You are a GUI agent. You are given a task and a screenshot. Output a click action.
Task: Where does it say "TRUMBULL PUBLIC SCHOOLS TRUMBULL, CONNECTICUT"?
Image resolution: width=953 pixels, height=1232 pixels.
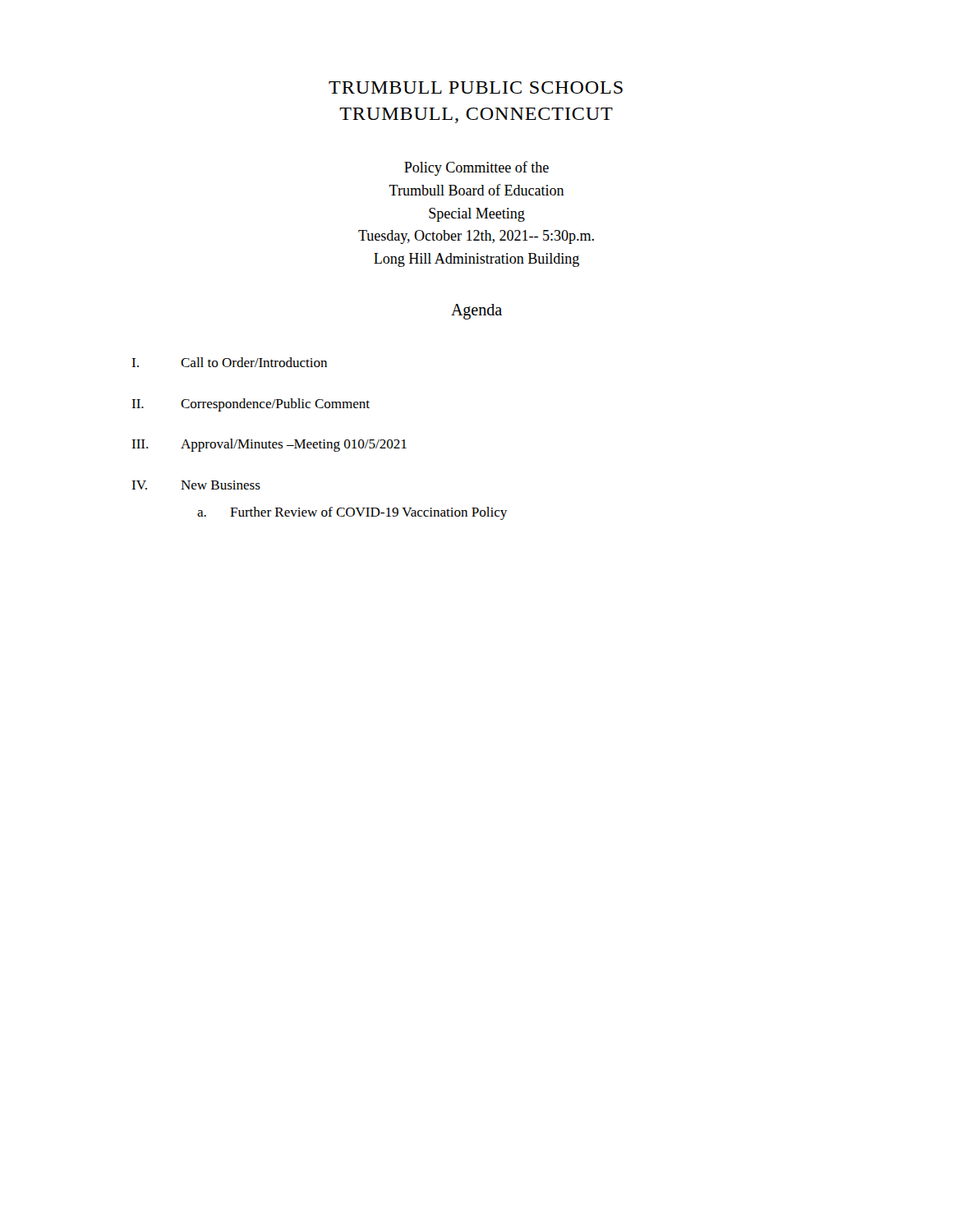pos(476,101)
